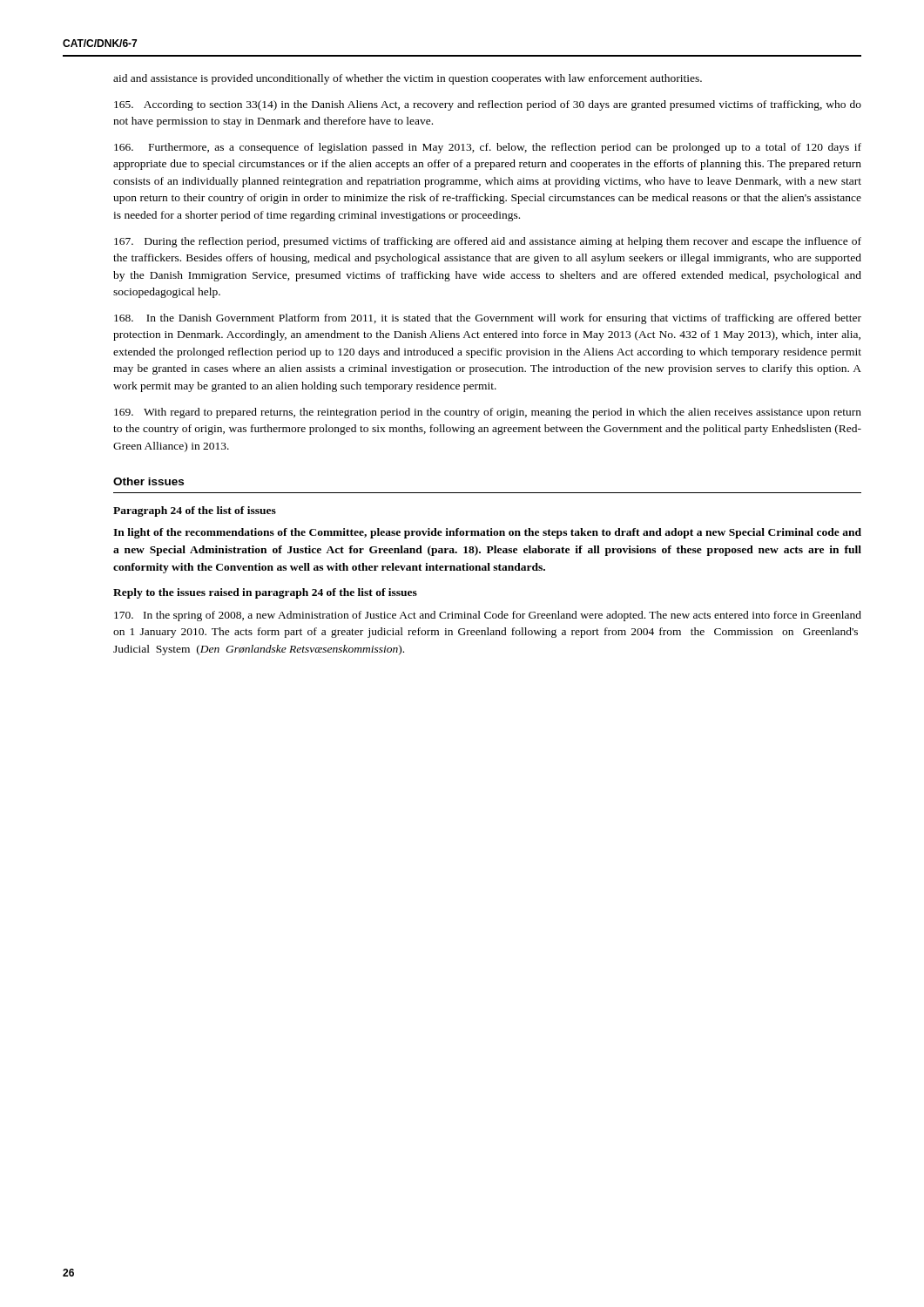The width and height of the screenshot is (924, 1307).
Task: Click where it says "Other issues"
Action: pyautogui.click(x=149, y=482)
